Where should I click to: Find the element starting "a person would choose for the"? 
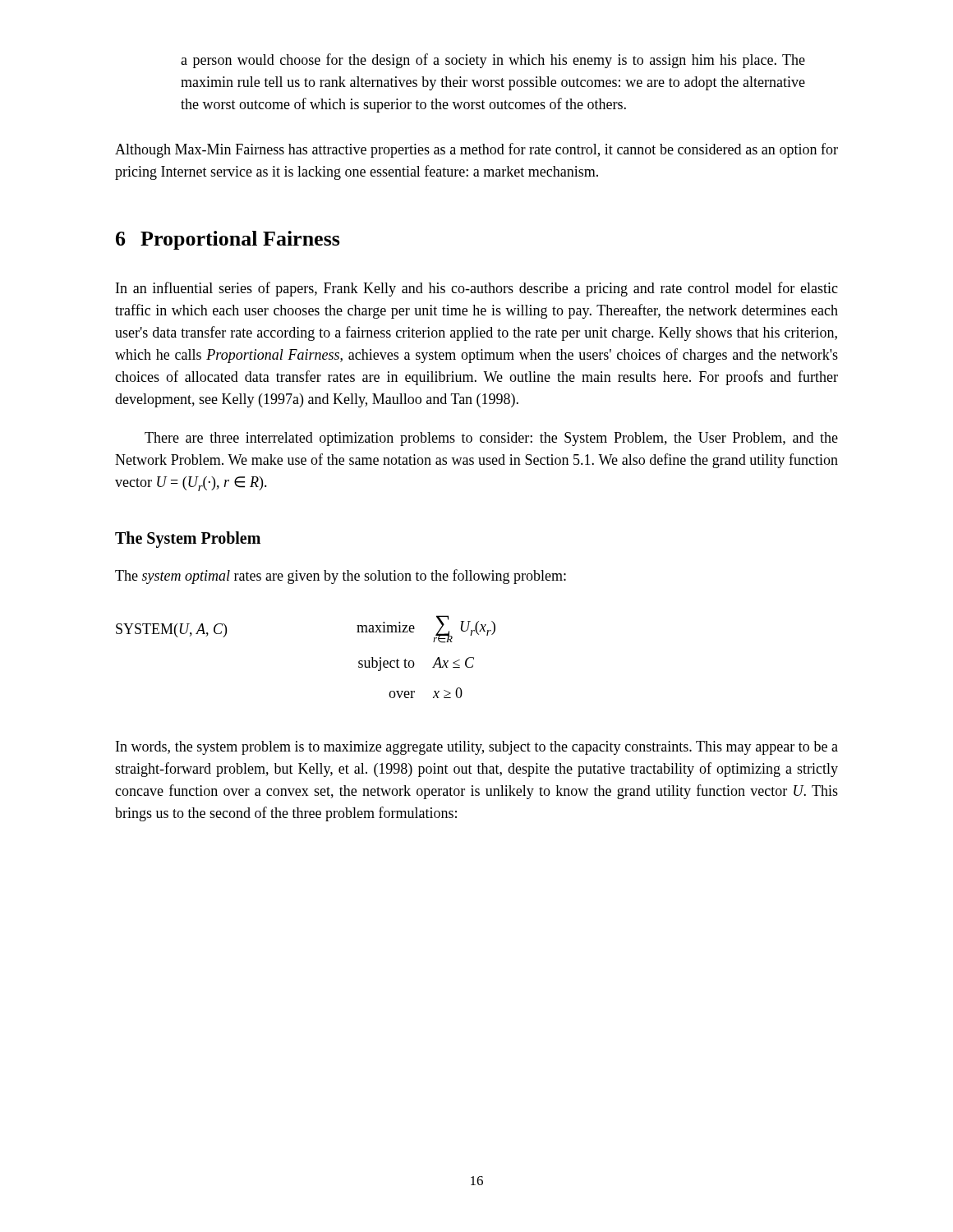click(x=493, y=83)
